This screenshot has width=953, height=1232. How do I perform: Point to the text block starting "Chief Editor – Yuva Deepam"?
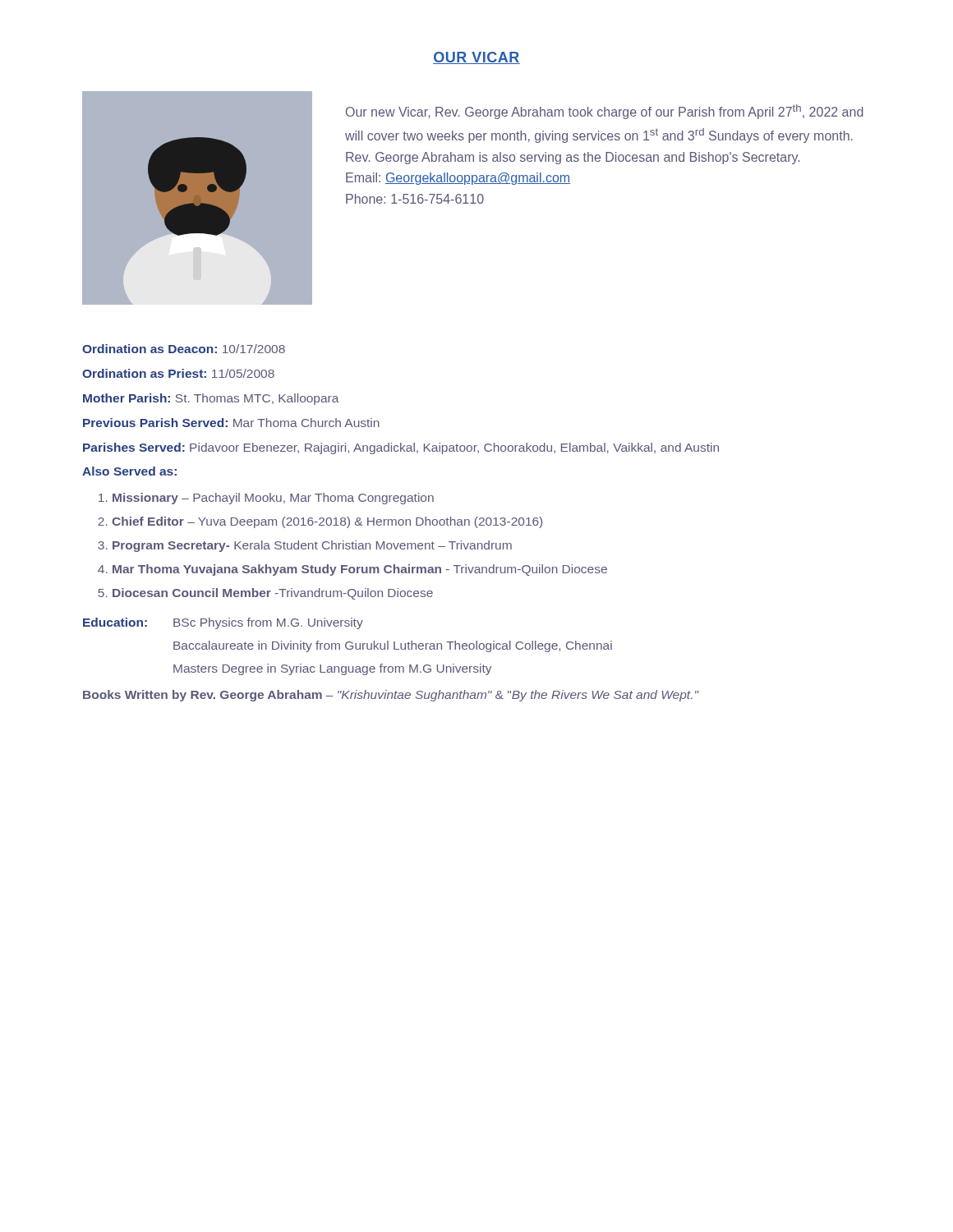tap(327, 521)
